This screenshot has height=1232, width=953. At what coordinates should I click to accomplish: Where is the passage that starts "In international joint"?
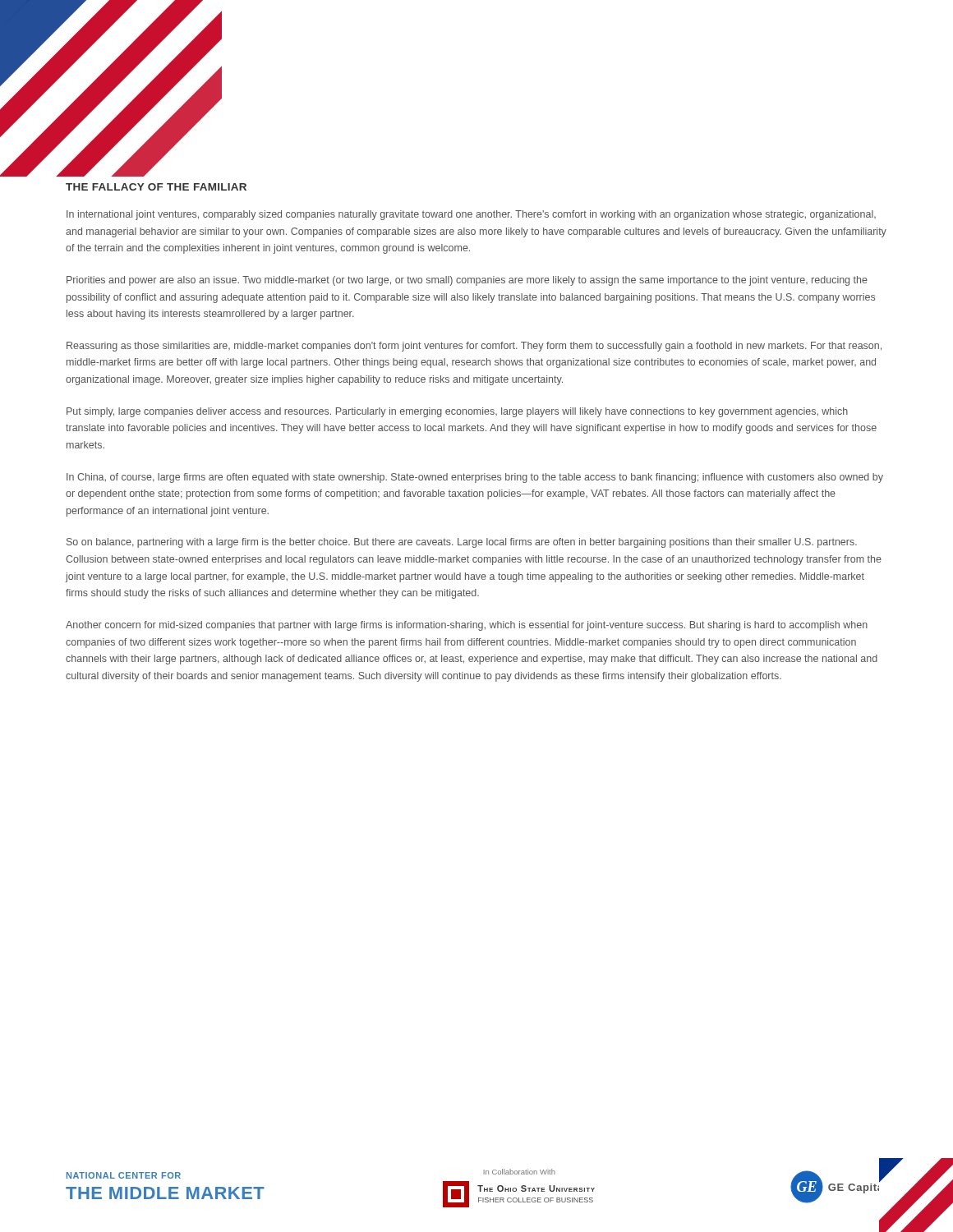(476, 231)
